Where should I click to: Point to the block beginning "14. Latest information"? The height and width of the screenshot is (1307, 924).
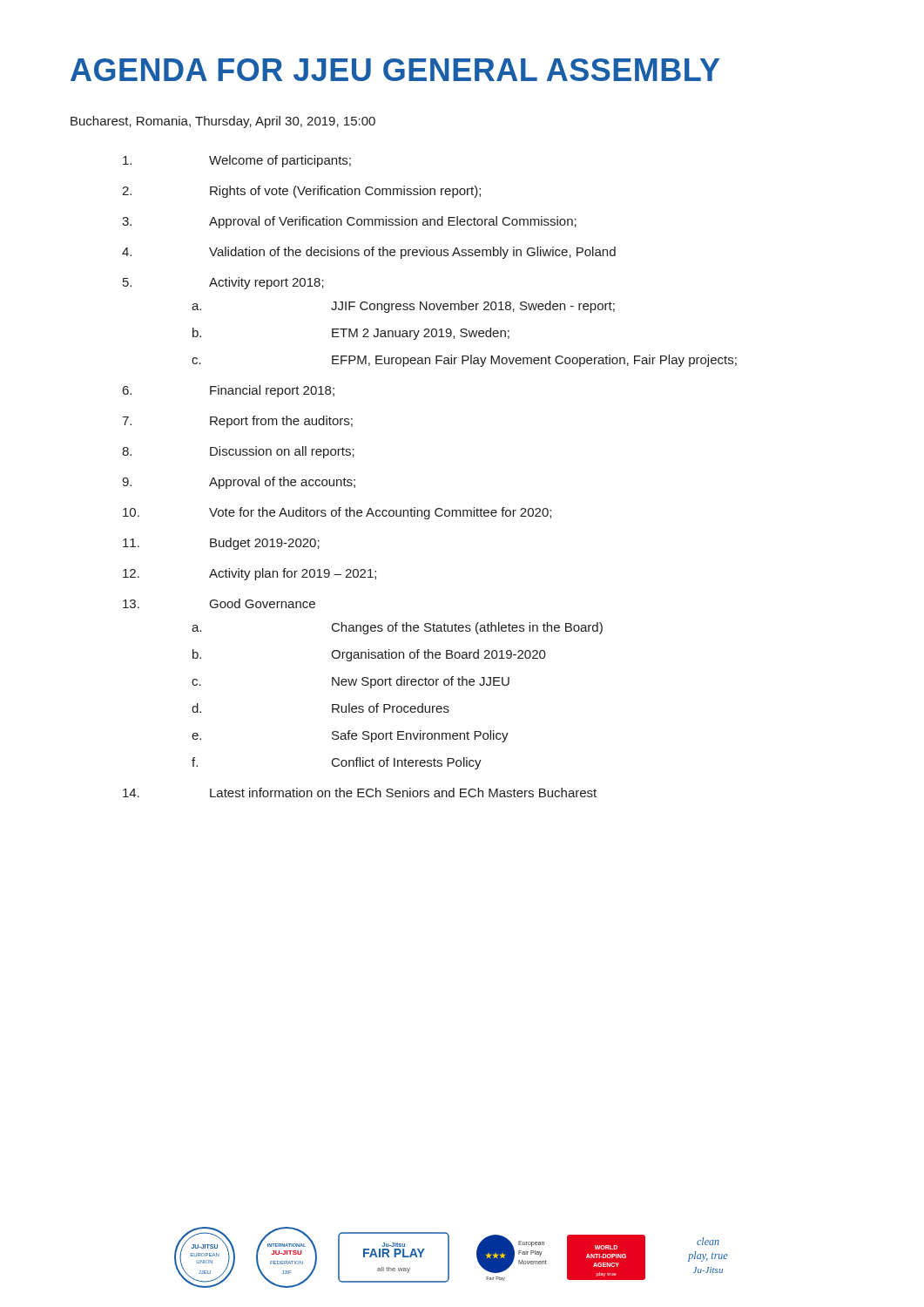pyautogui.click(x=333, y=792)
